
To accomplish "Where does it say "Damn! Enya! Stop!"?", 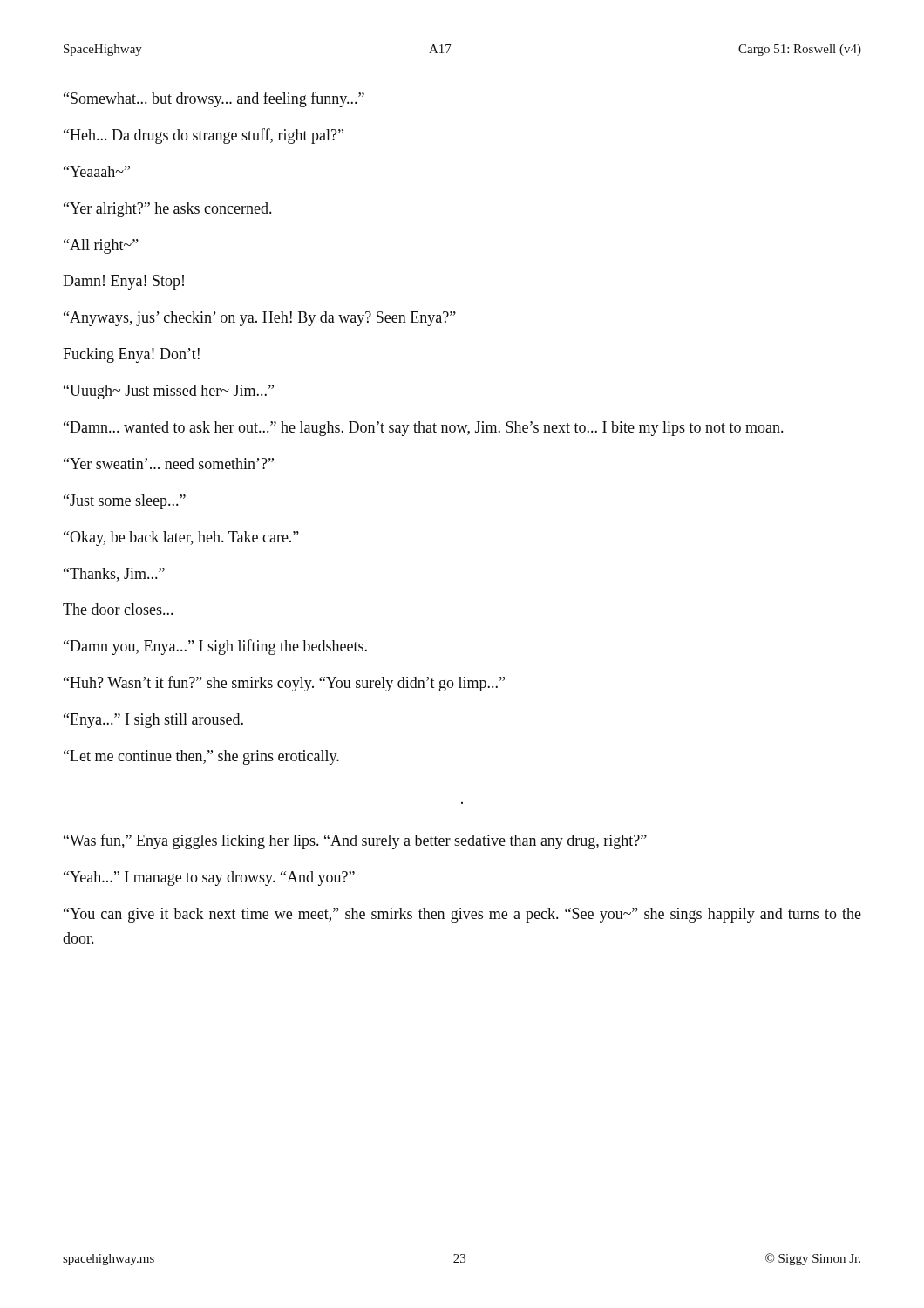I will (124, 281).
